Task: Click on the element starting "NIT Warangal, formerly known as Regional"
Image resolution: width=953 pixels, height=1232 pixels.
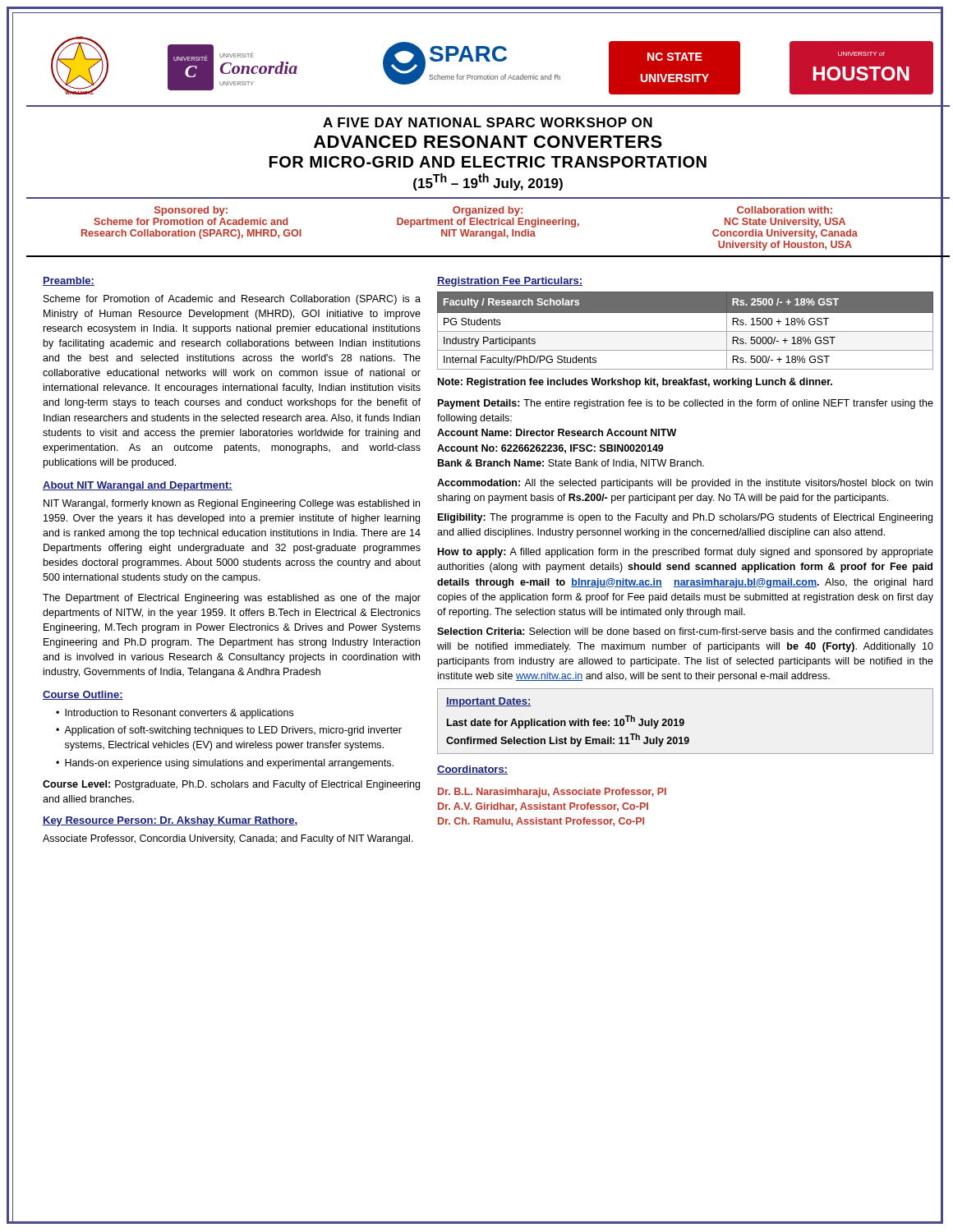Action: coord(232,541)
